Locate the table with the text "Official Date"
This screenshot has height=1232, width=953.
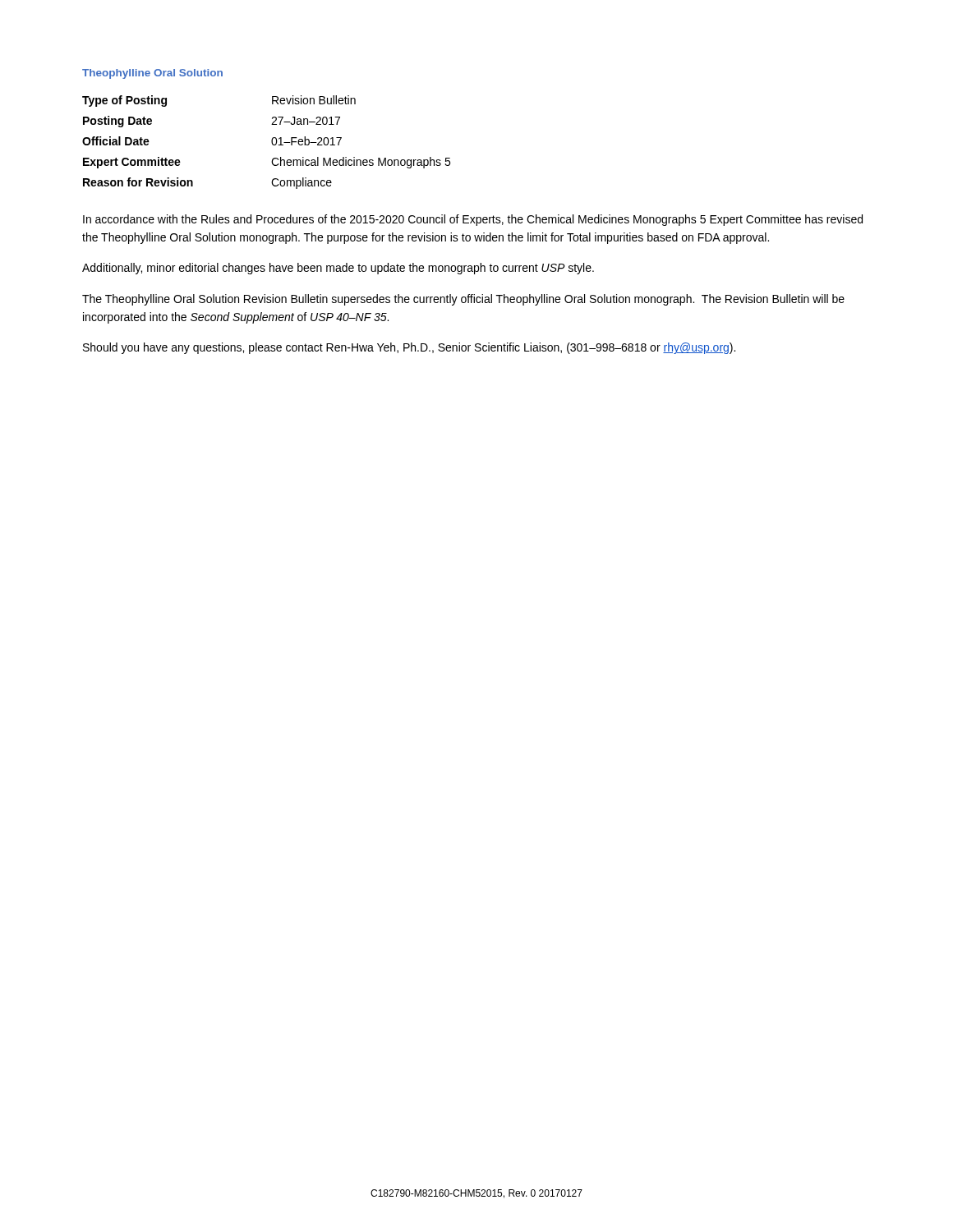click(x=476, y=142)
